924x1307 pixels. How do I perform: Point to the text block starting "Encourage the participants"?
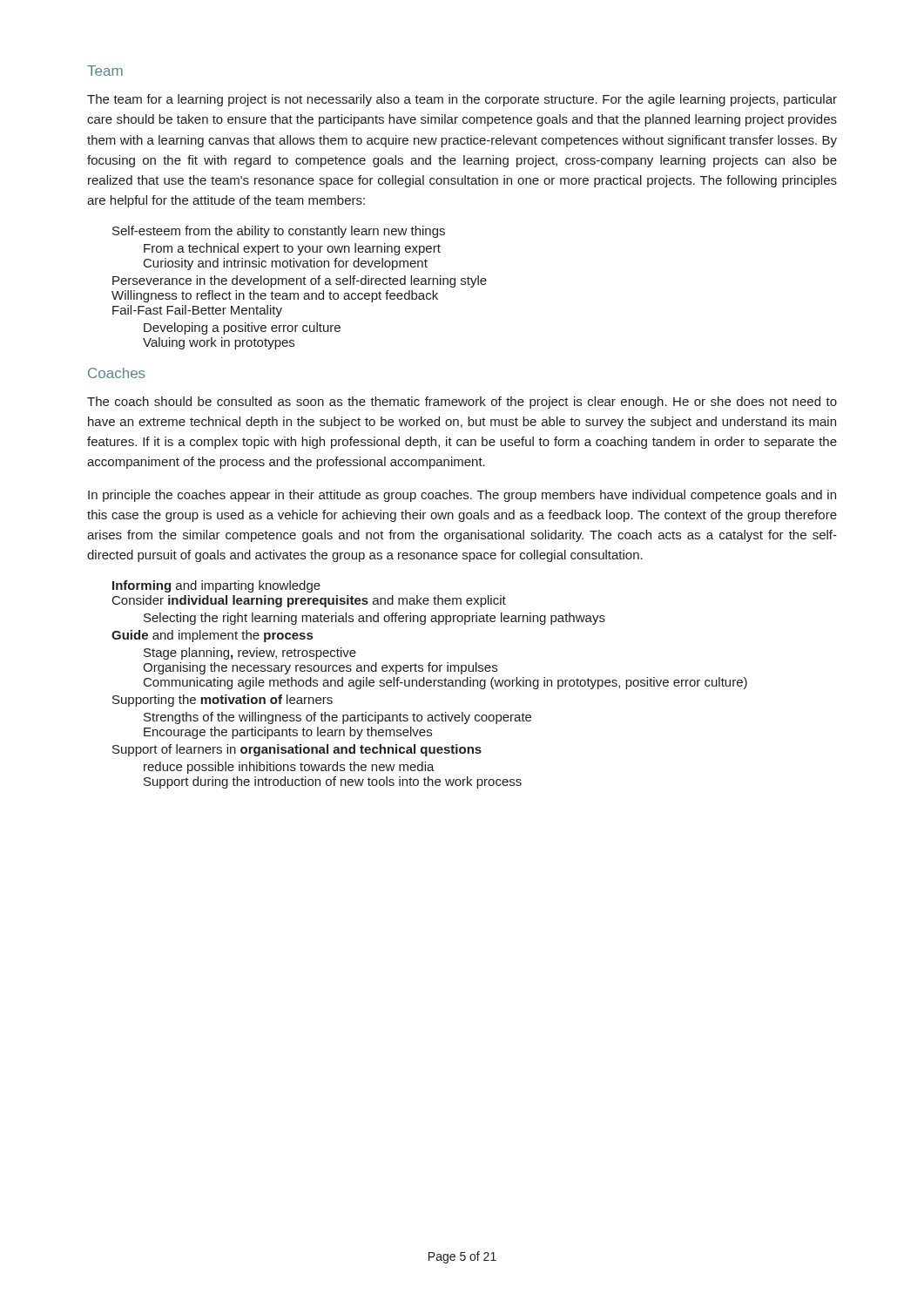click(x=490, y=731)
